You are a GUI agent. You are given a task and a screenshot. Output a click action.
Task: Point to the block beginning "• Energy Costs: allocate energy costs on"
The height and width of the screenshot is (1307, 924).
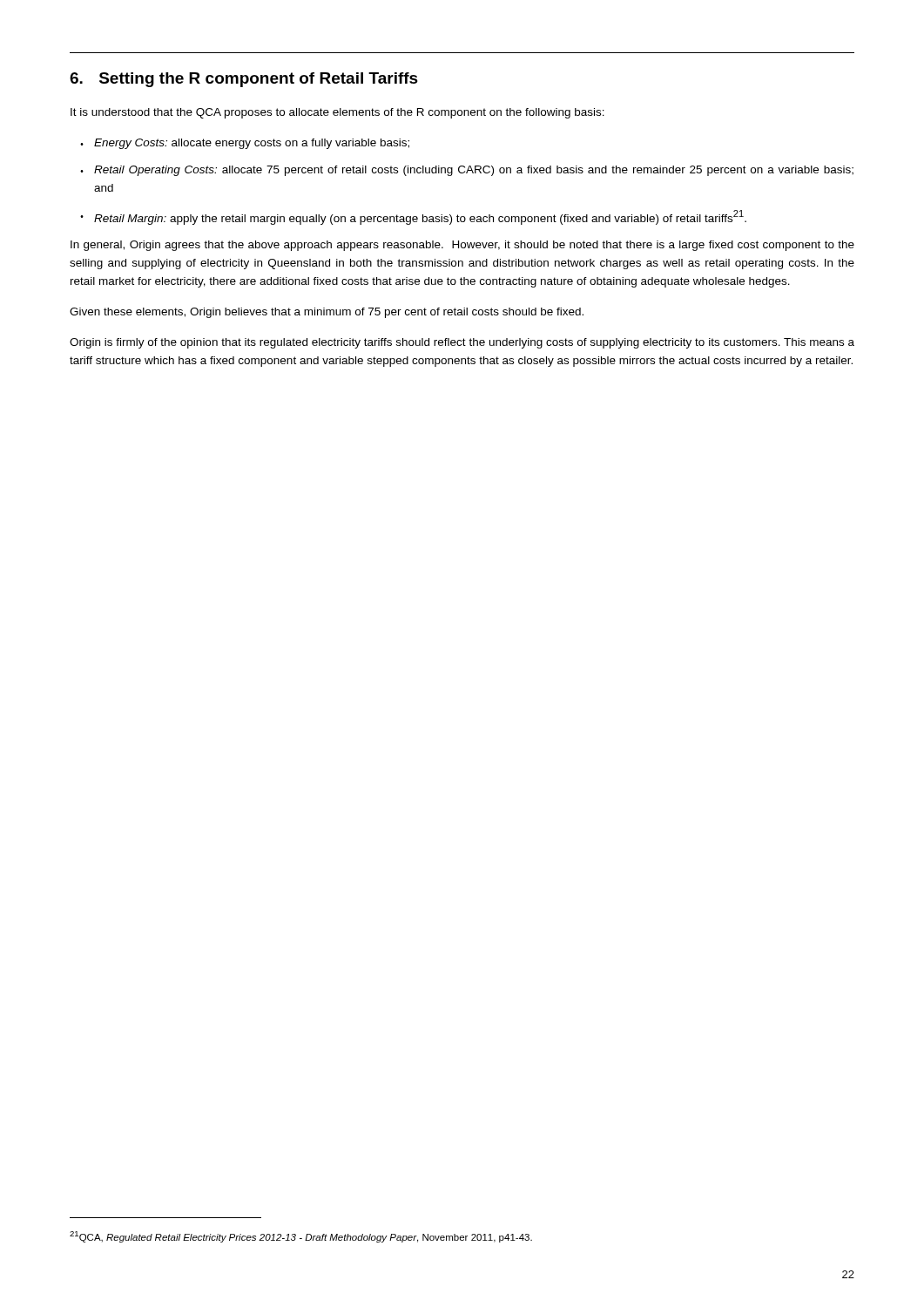pos(245,144)
